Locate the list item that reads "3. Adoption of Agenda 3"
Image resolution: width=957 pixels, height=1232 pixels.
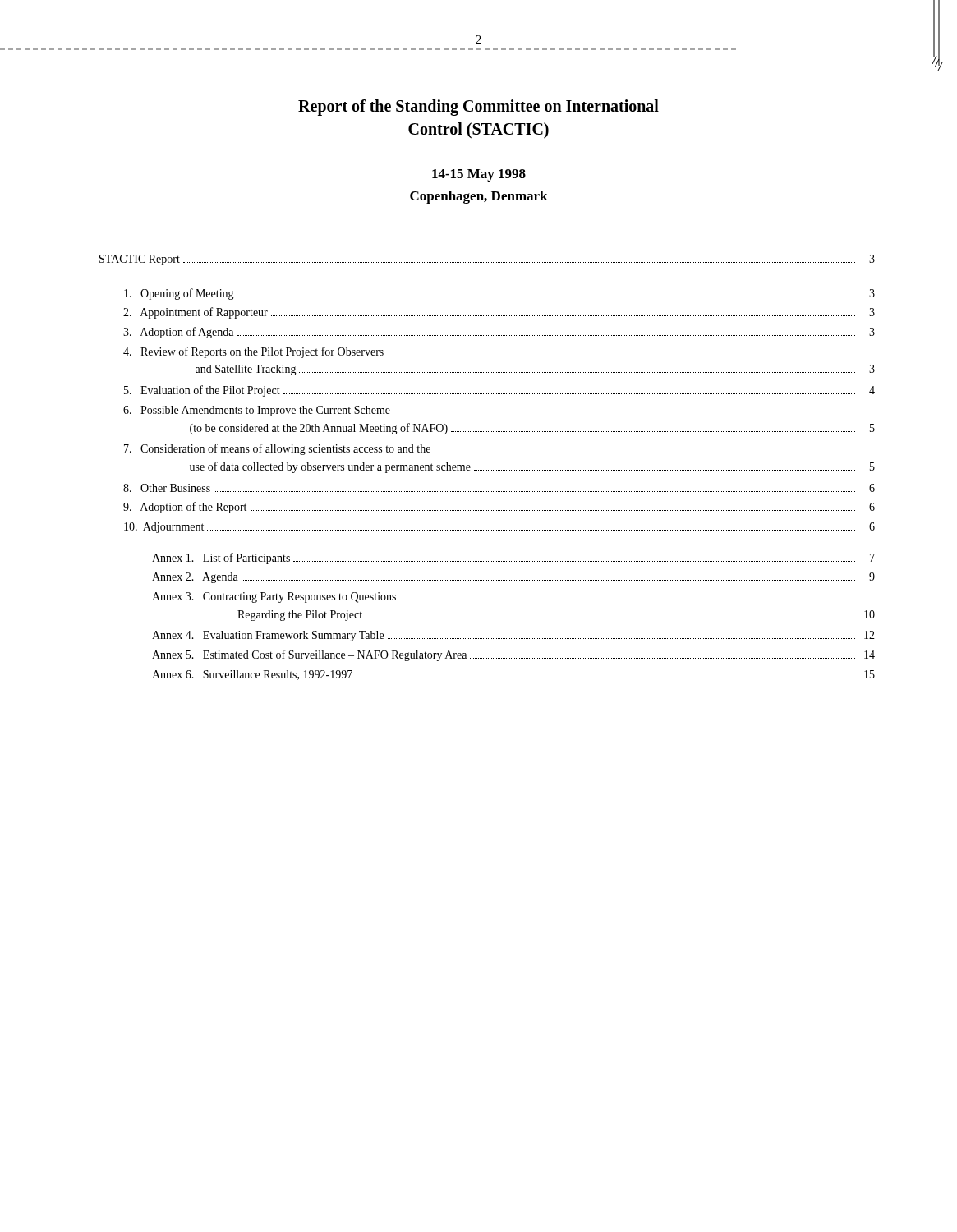point(487,333)
